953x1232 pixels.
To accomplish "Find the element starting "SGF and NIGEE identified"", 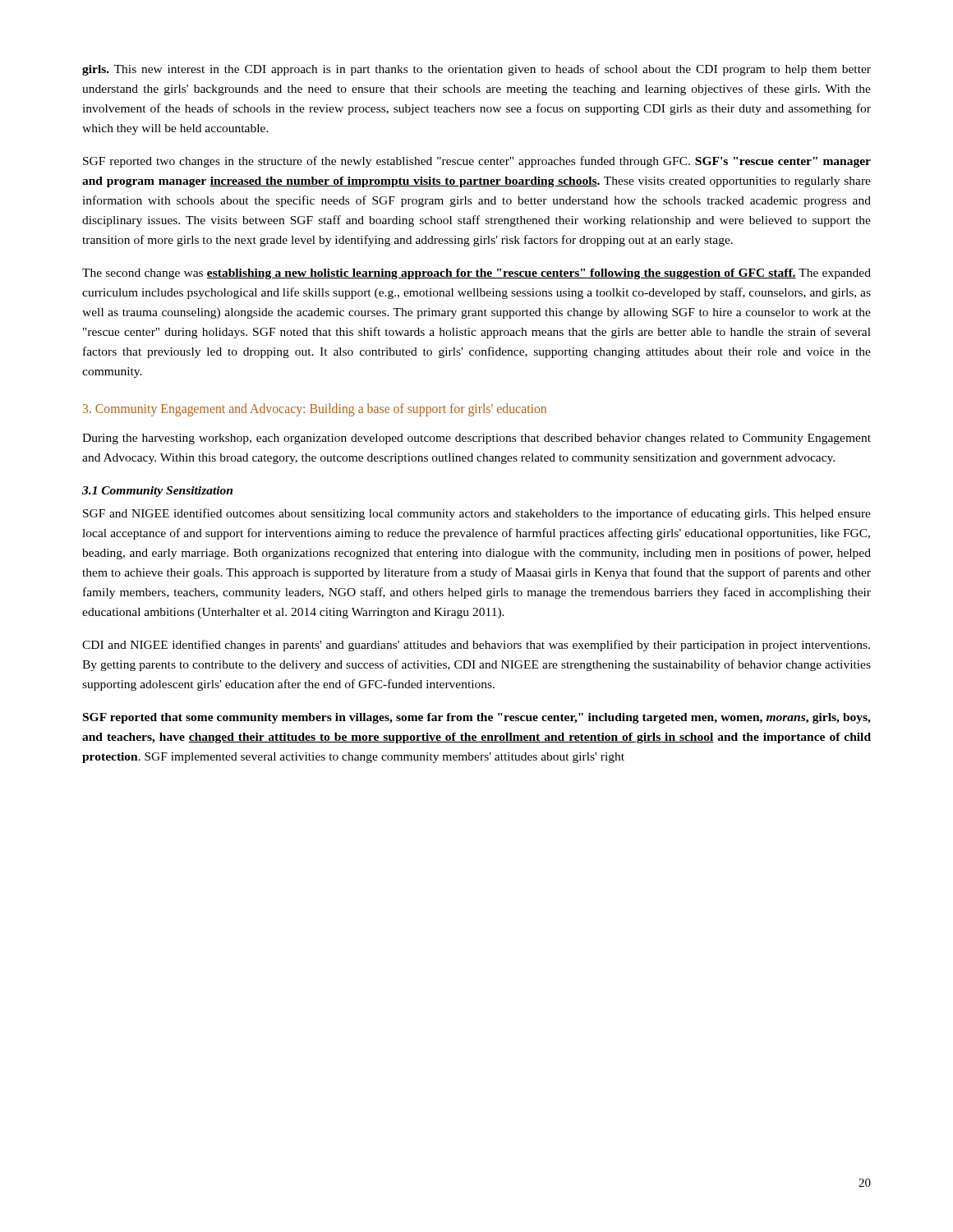I will (476, 562).
